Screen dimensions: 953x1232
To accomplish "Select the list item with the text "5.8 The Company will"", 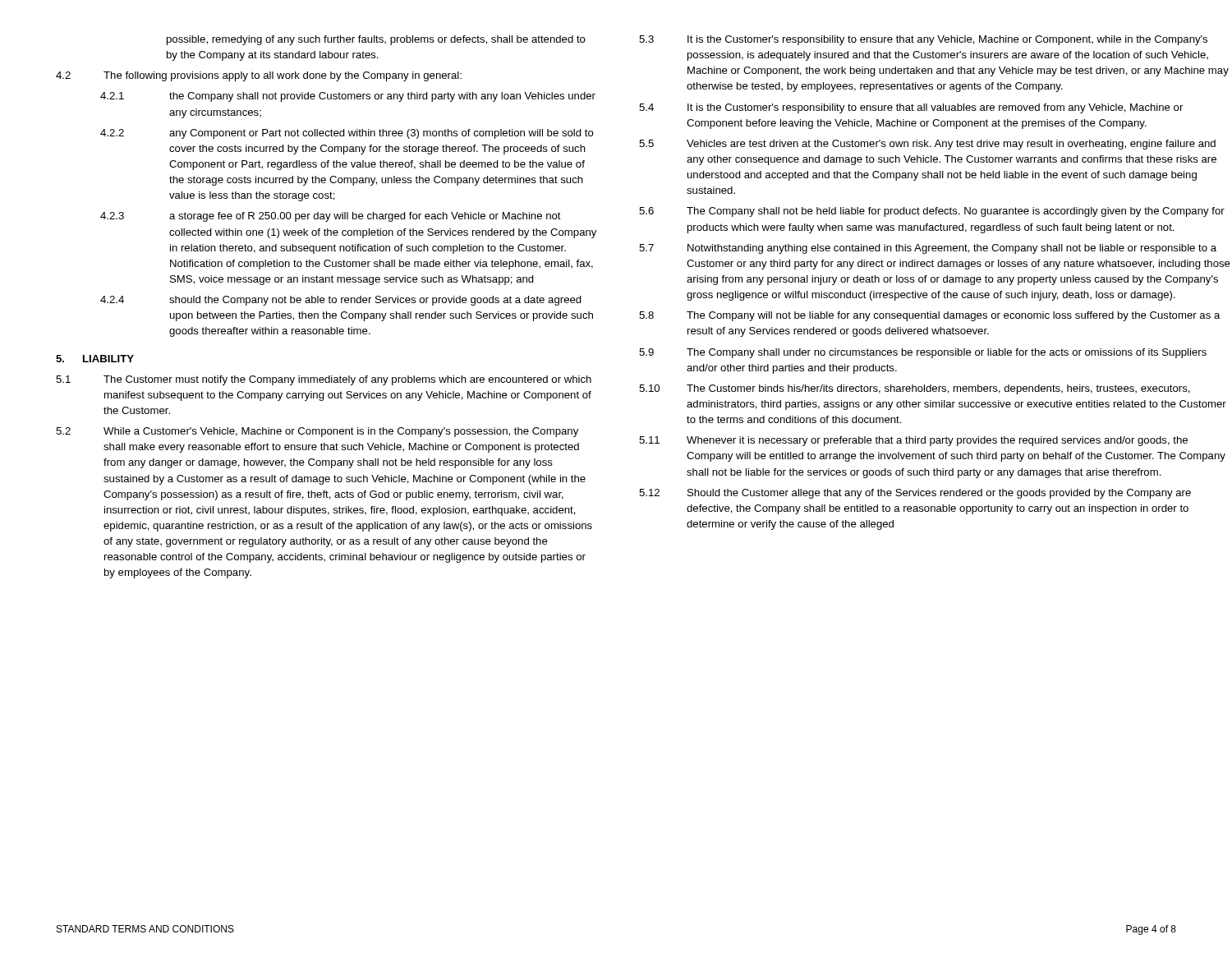I will [936, 323].
